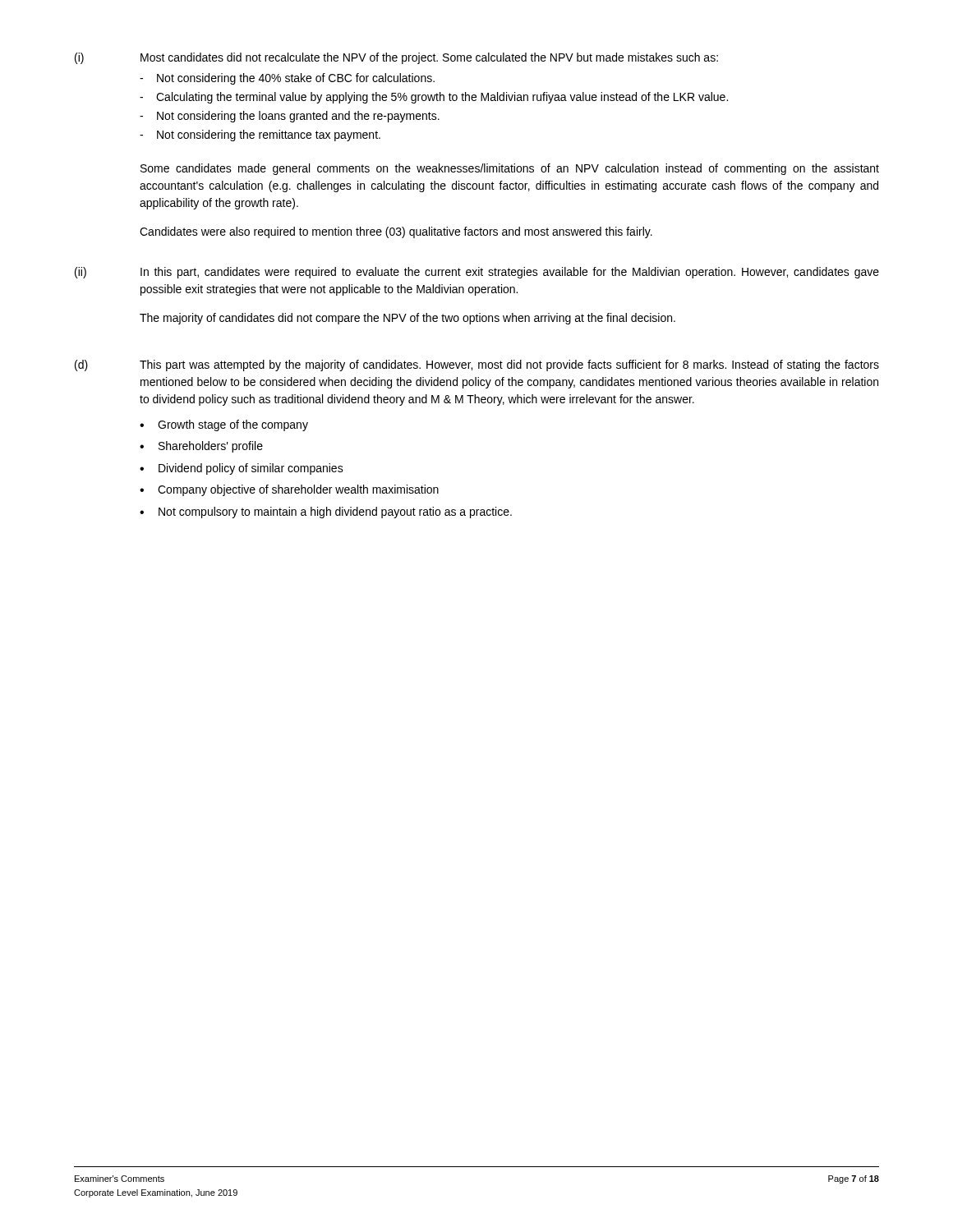Select the list item that says "(d) This part was"

(477, 365)
